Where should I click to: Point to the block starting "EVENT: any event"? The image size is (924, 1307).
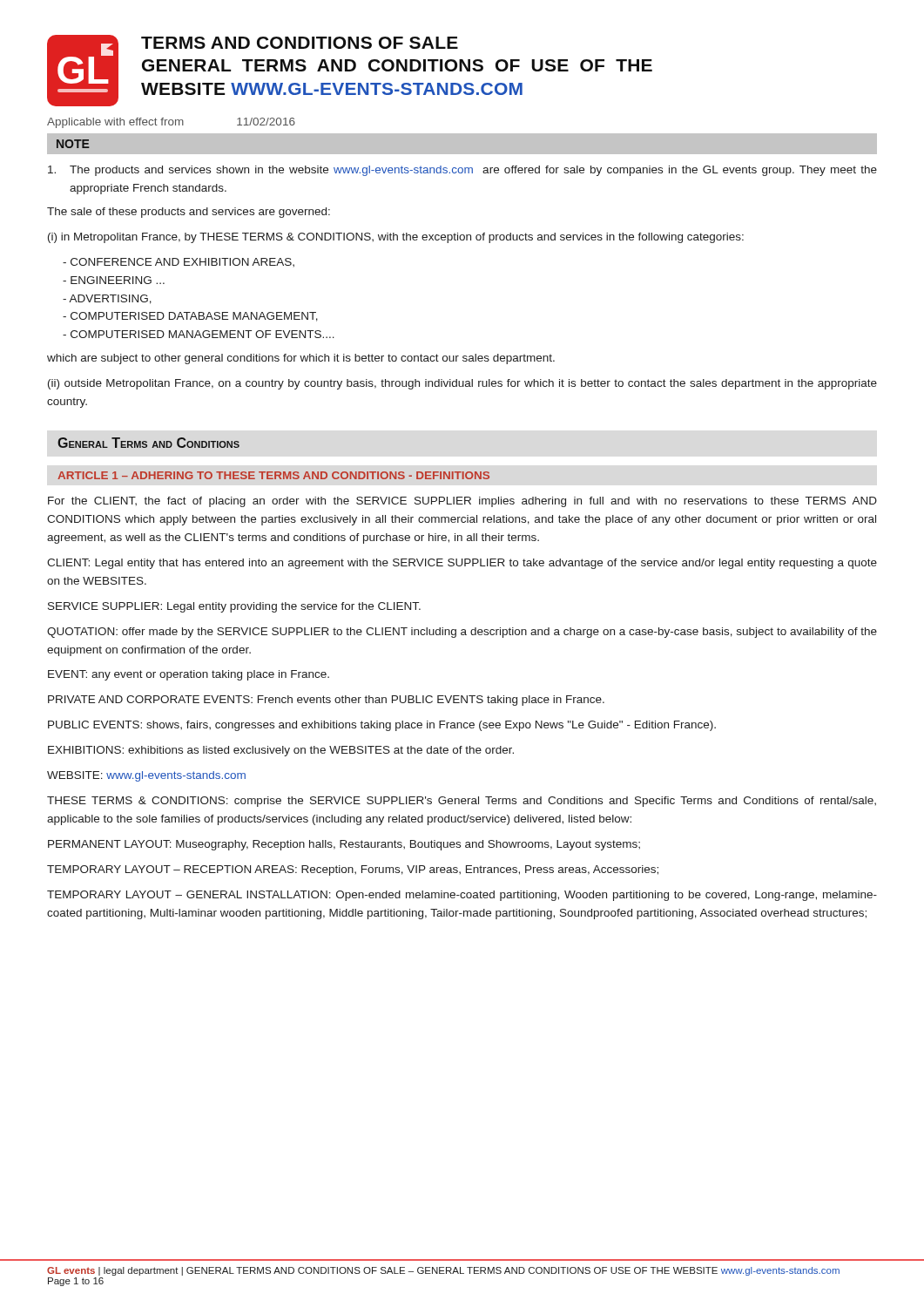coord(189,674)
